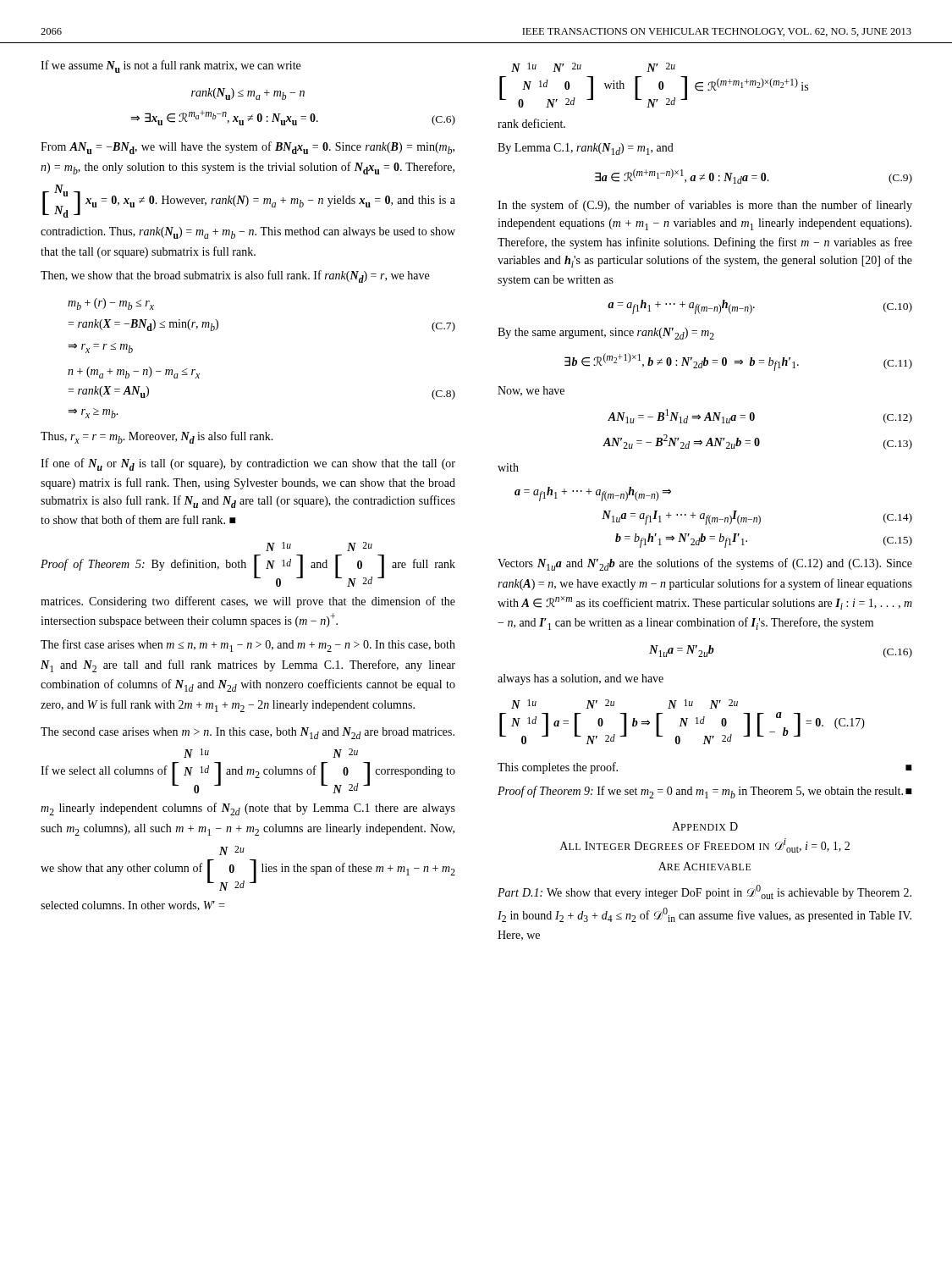Find the text with the text "By the same argument, since rank(N′2d) = m2"

click(606, 334)
